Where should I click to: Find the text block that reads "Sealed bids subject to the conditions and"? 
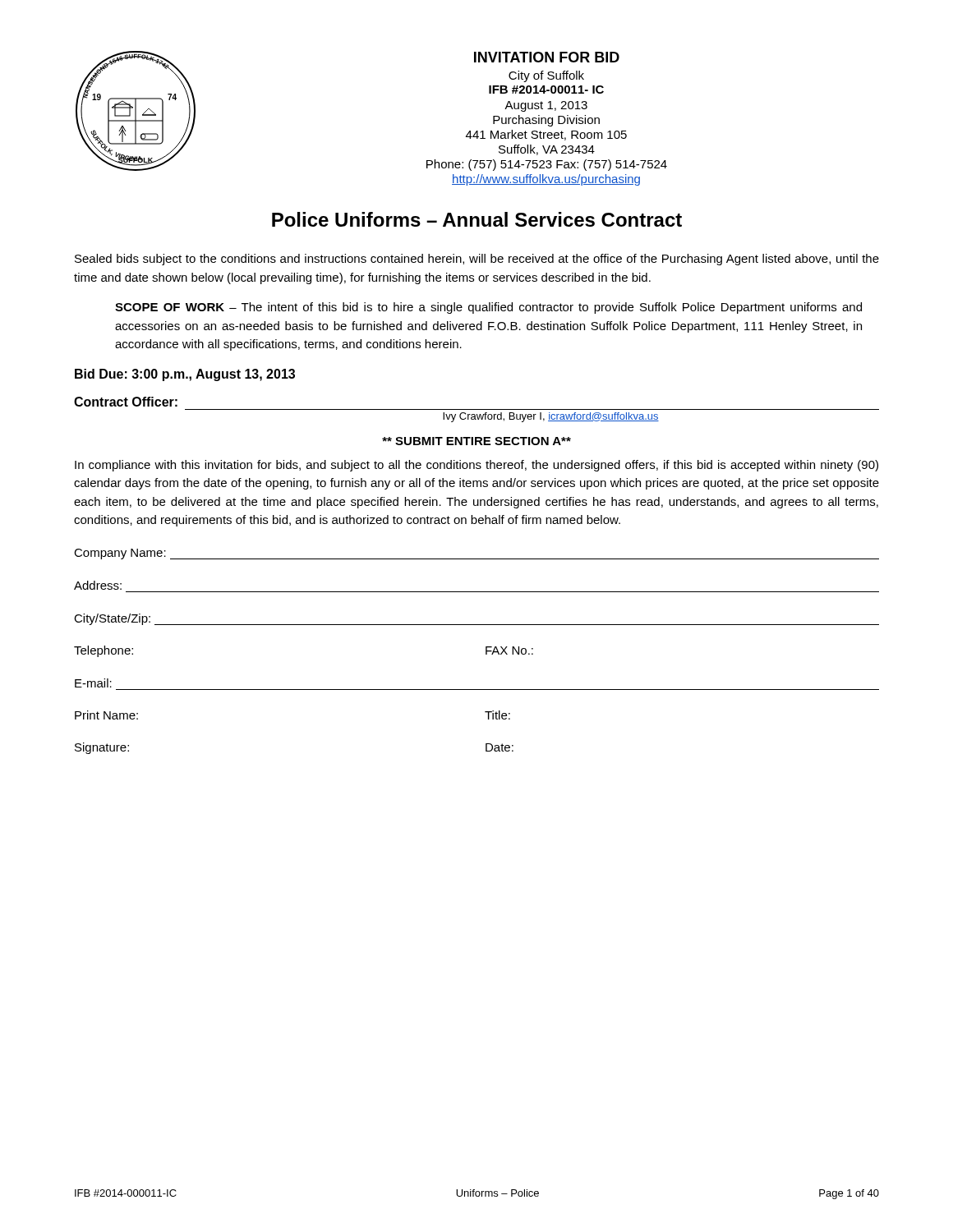476,268
